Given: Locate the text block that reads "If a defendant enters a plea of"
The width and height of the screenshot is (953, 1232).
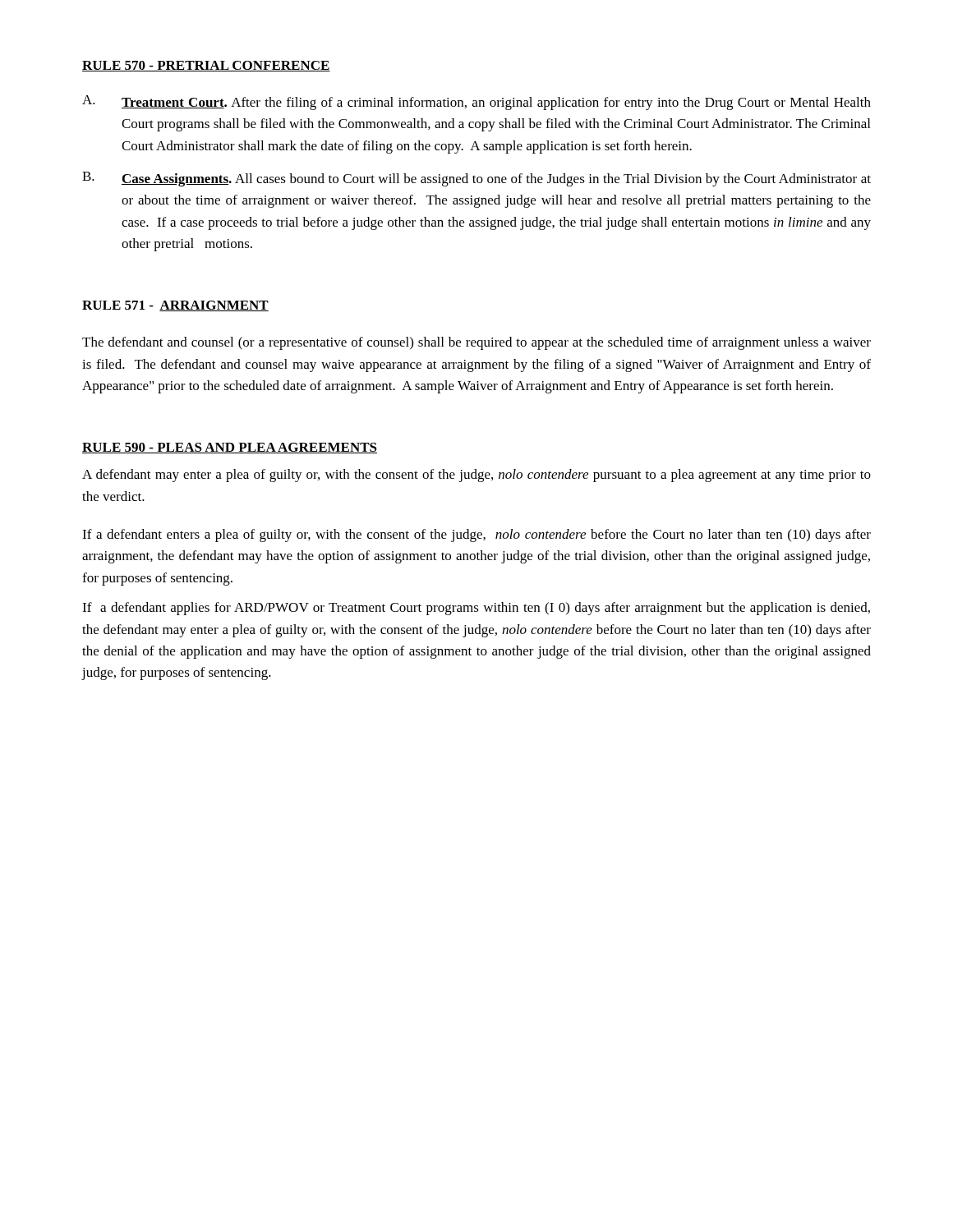Looking at the screenshot, I should (x=476, y=556).
